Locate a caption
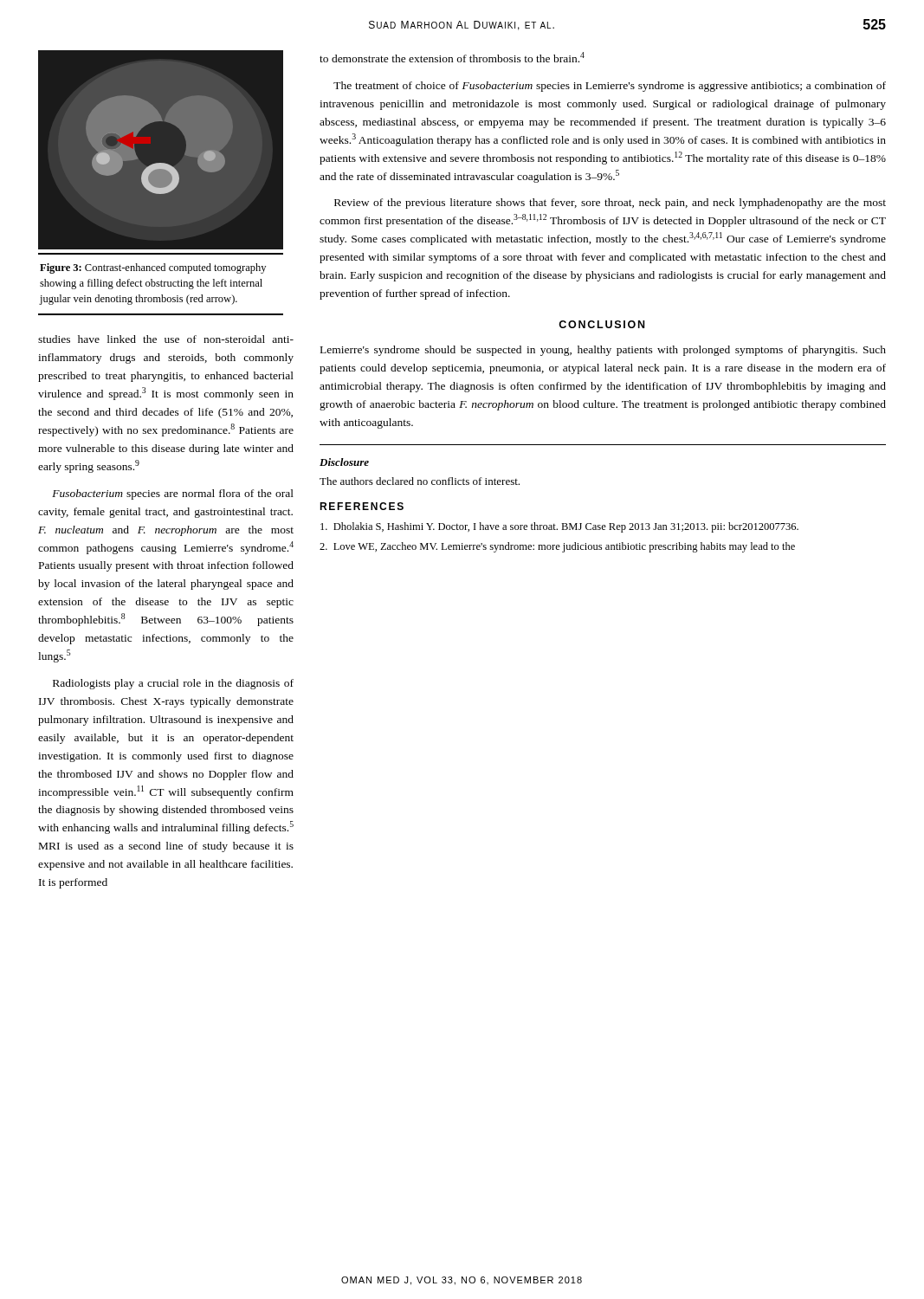The image size is (924, 1299). 153,283
